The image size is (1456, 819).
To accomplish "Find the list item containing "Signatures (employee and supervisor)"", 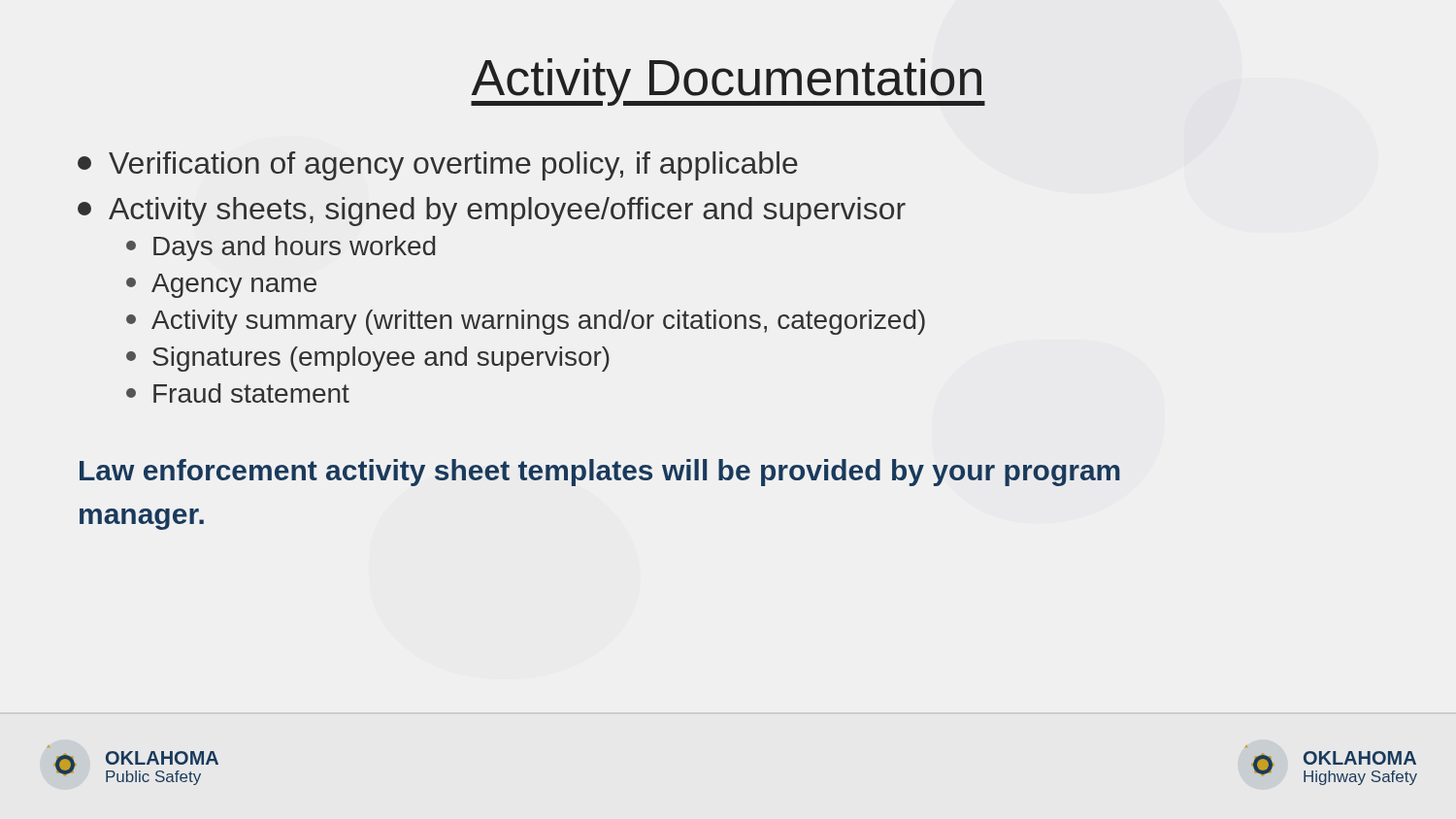I will click(368, 357).
